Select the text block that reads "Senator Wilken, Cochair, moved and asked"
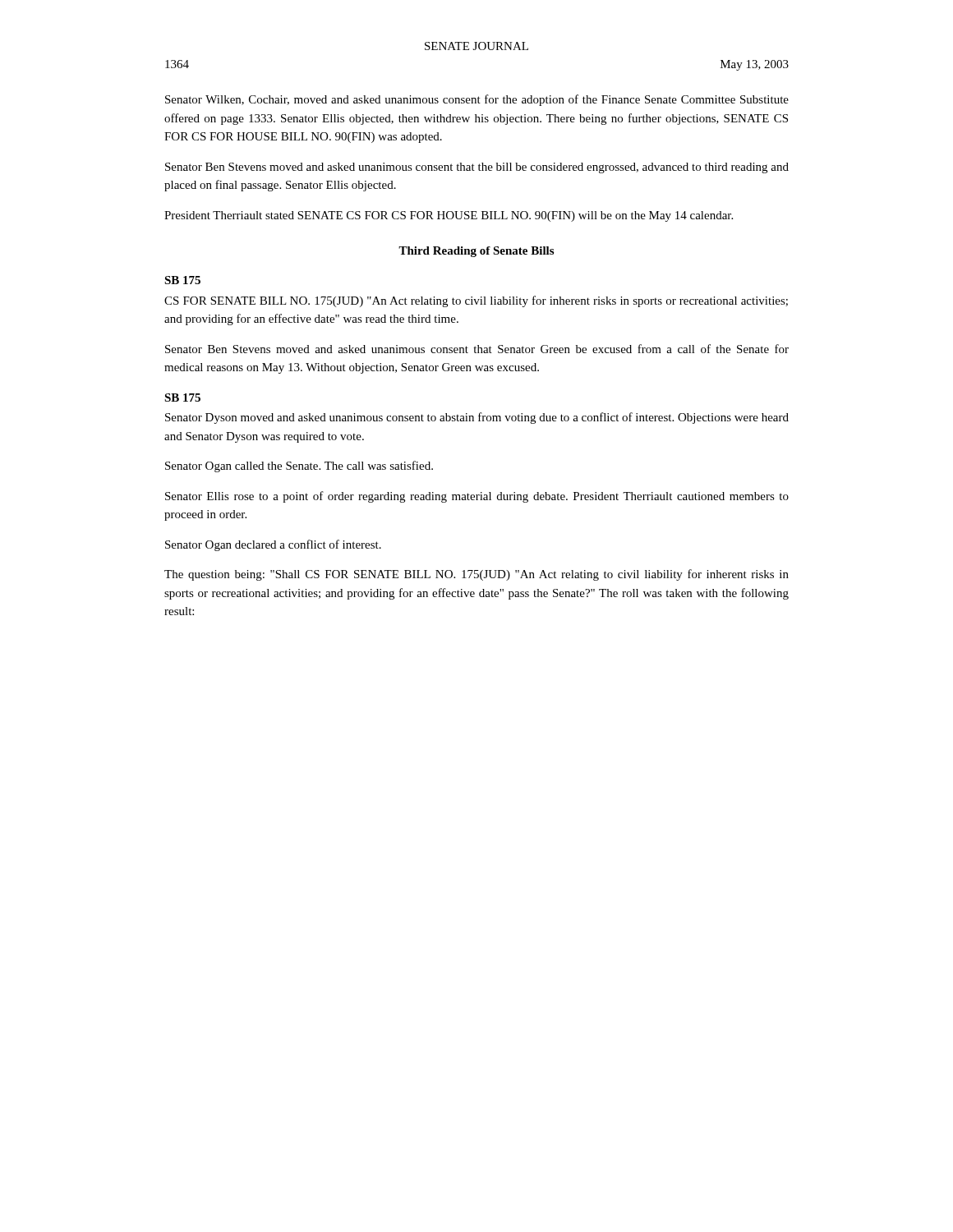Viewport: 953px width, 1232px height. 476,118
